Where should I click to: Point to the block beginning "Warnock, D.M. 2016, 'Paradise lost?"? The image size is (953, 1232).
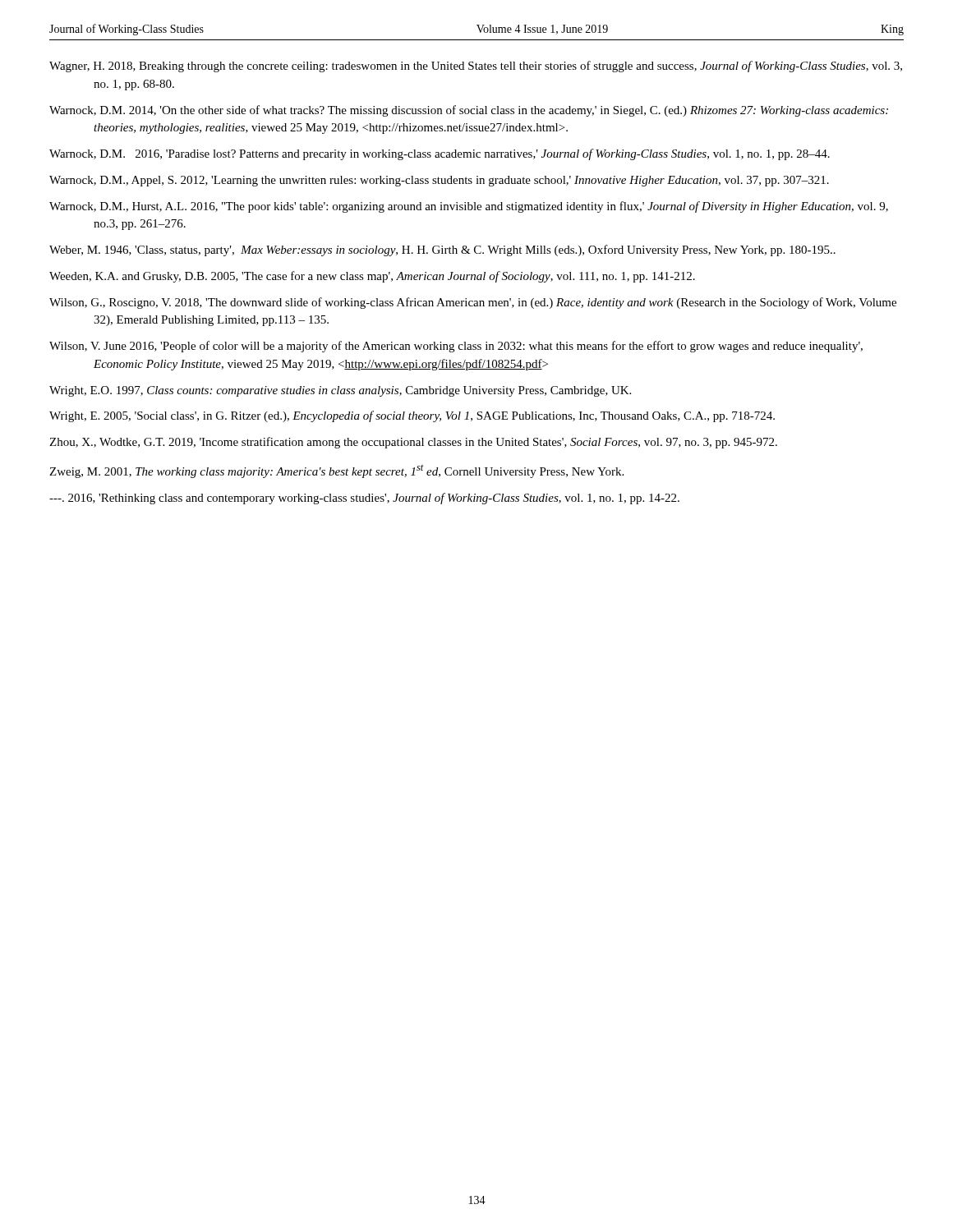pos(440,154)
